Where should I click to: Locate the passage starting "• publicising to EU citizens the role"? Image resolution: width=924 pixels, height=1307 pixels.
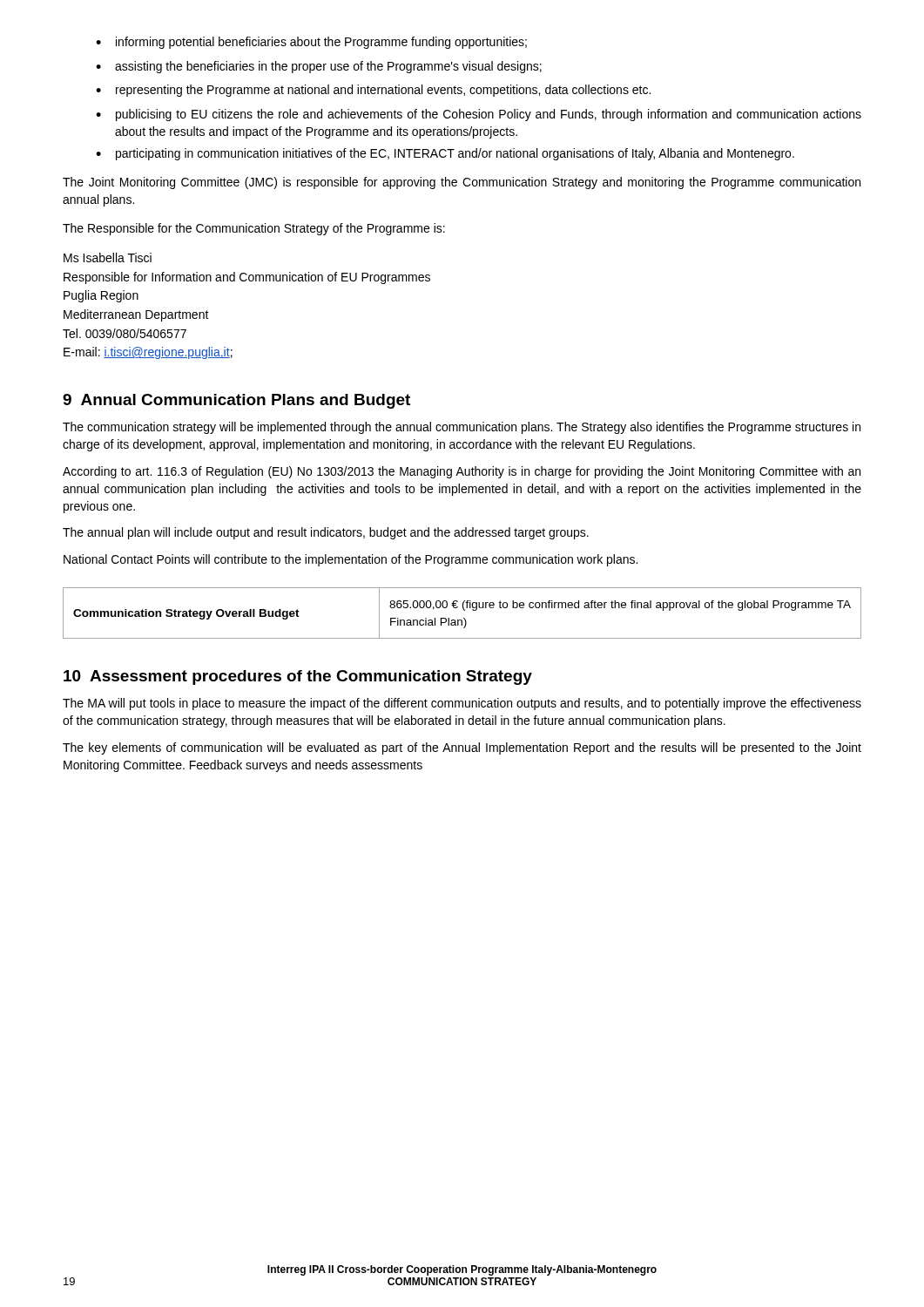coord(479,123)
